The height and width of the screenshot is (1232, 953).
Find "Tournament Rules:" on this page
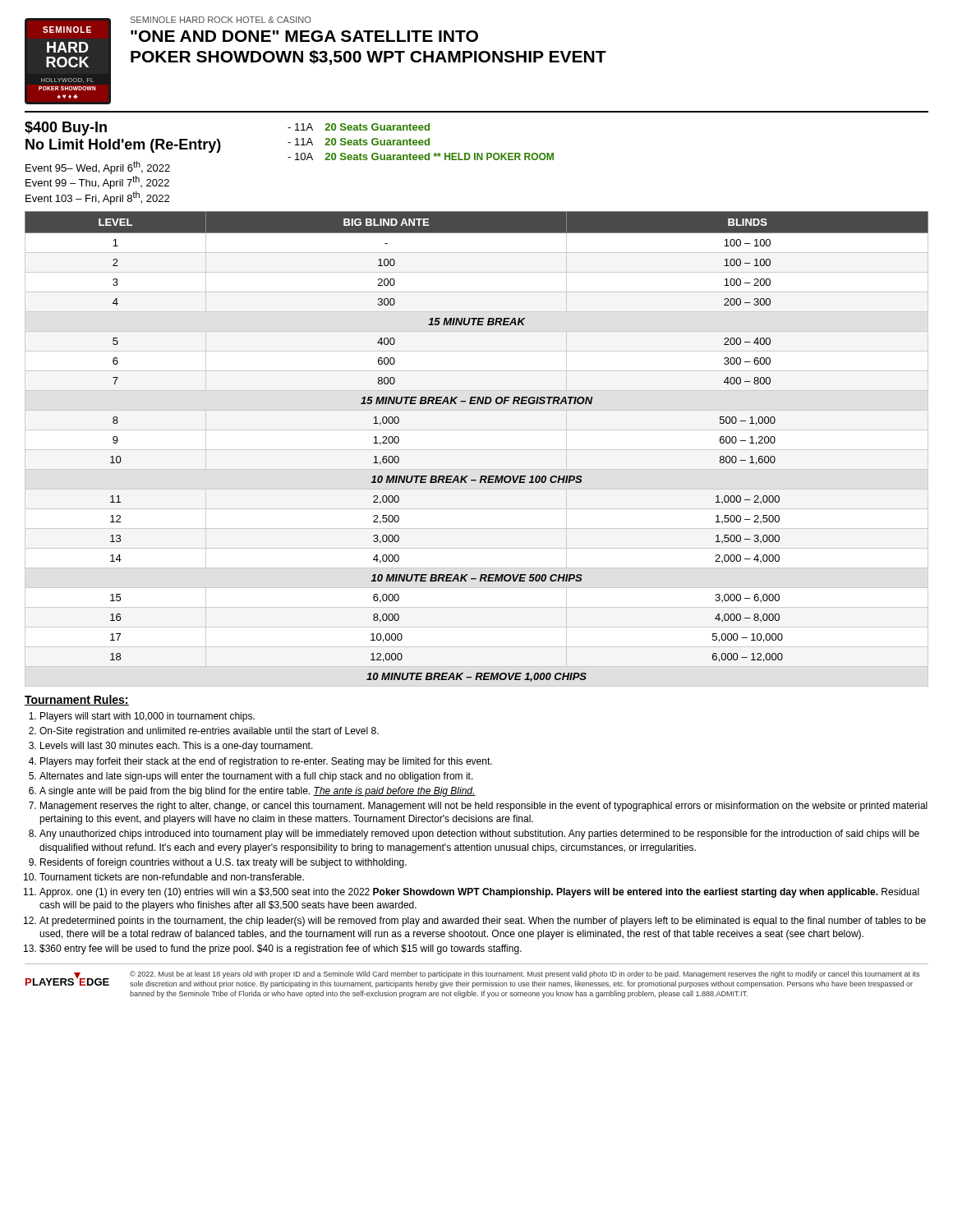tap(77, 700)
